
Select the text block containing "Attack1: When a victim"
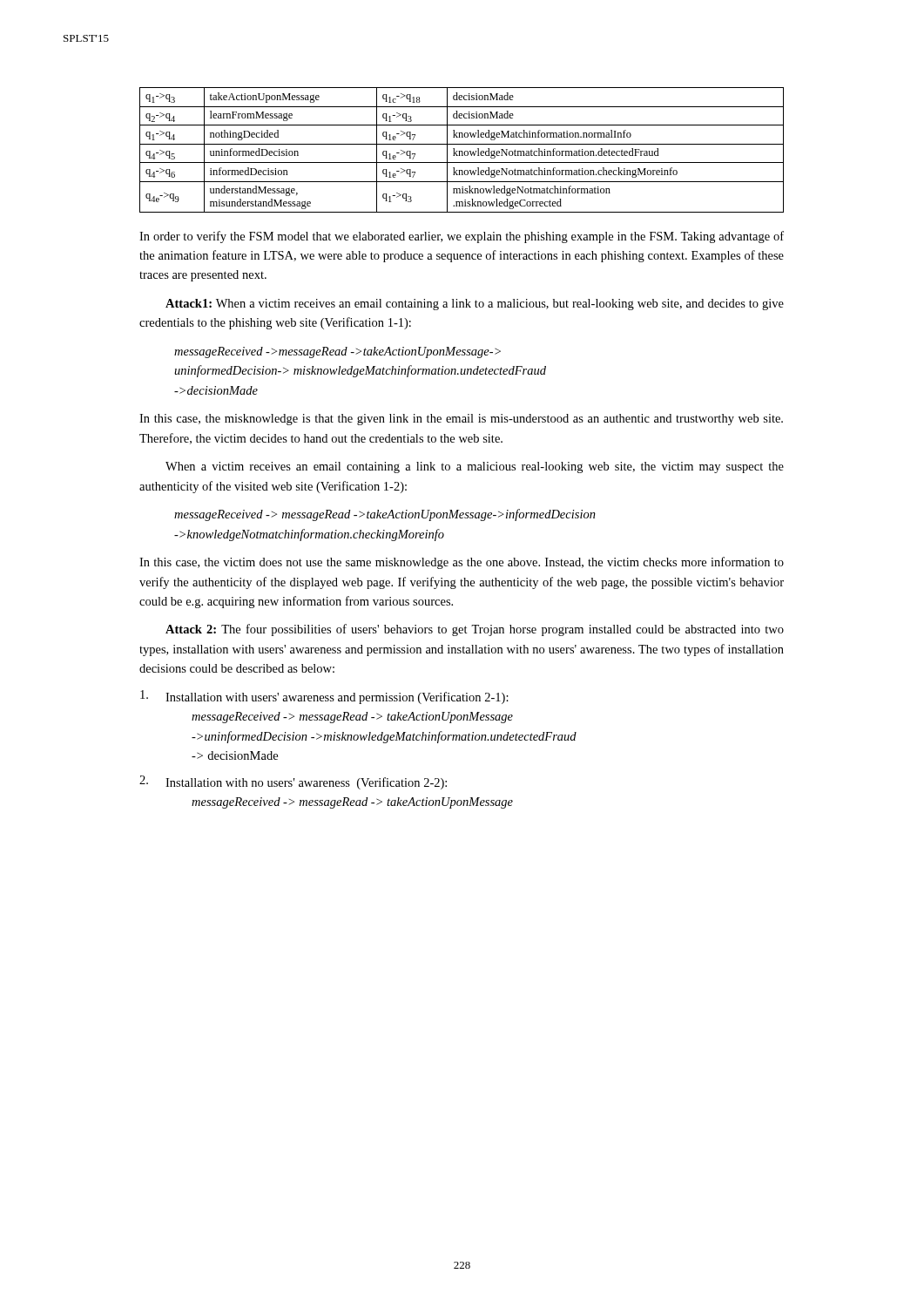[x=462, y=313]
